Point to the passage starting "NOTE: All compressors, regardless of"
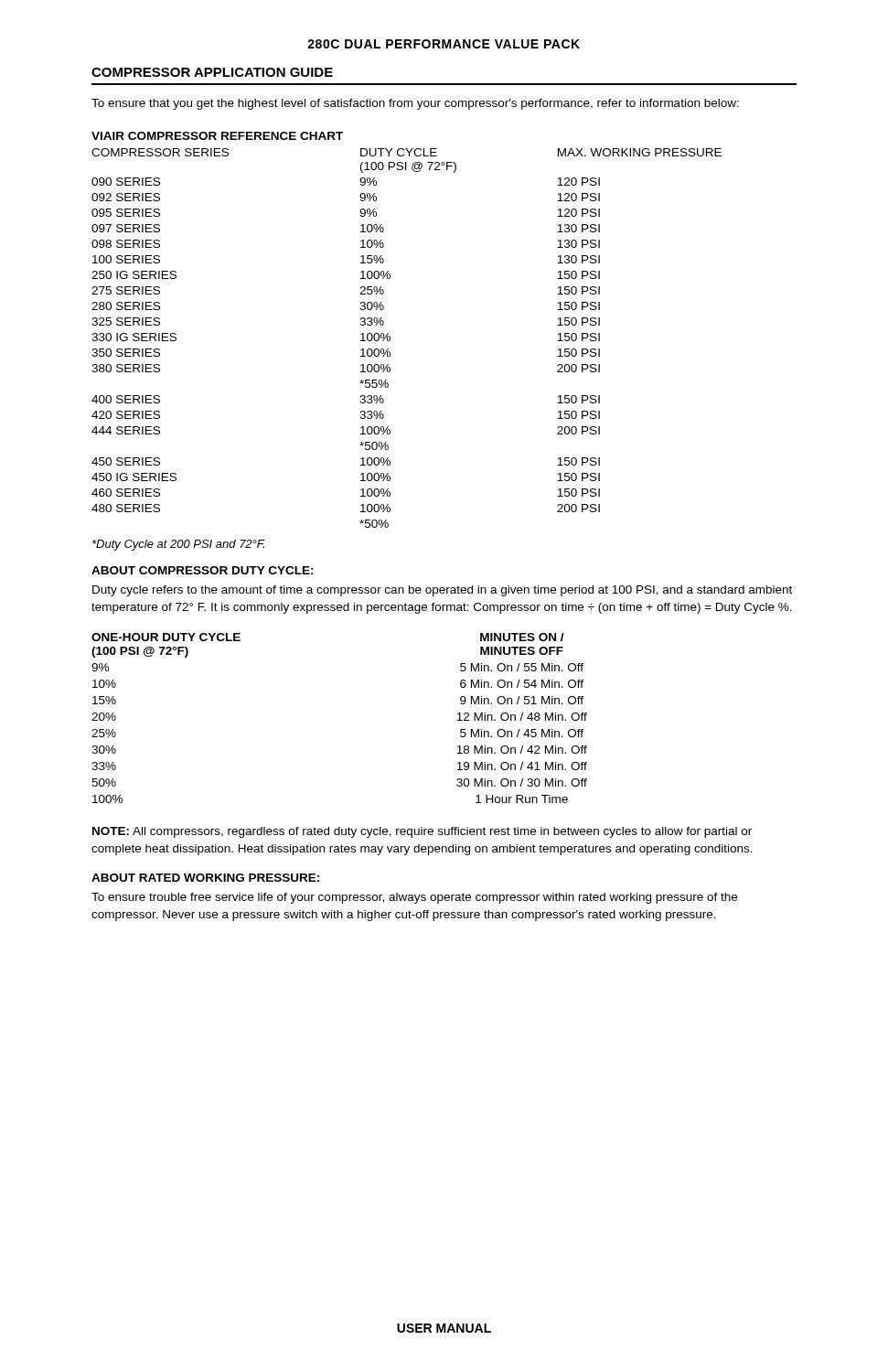Viewport: 888px width, 1372px height. (x=422, y=840)
